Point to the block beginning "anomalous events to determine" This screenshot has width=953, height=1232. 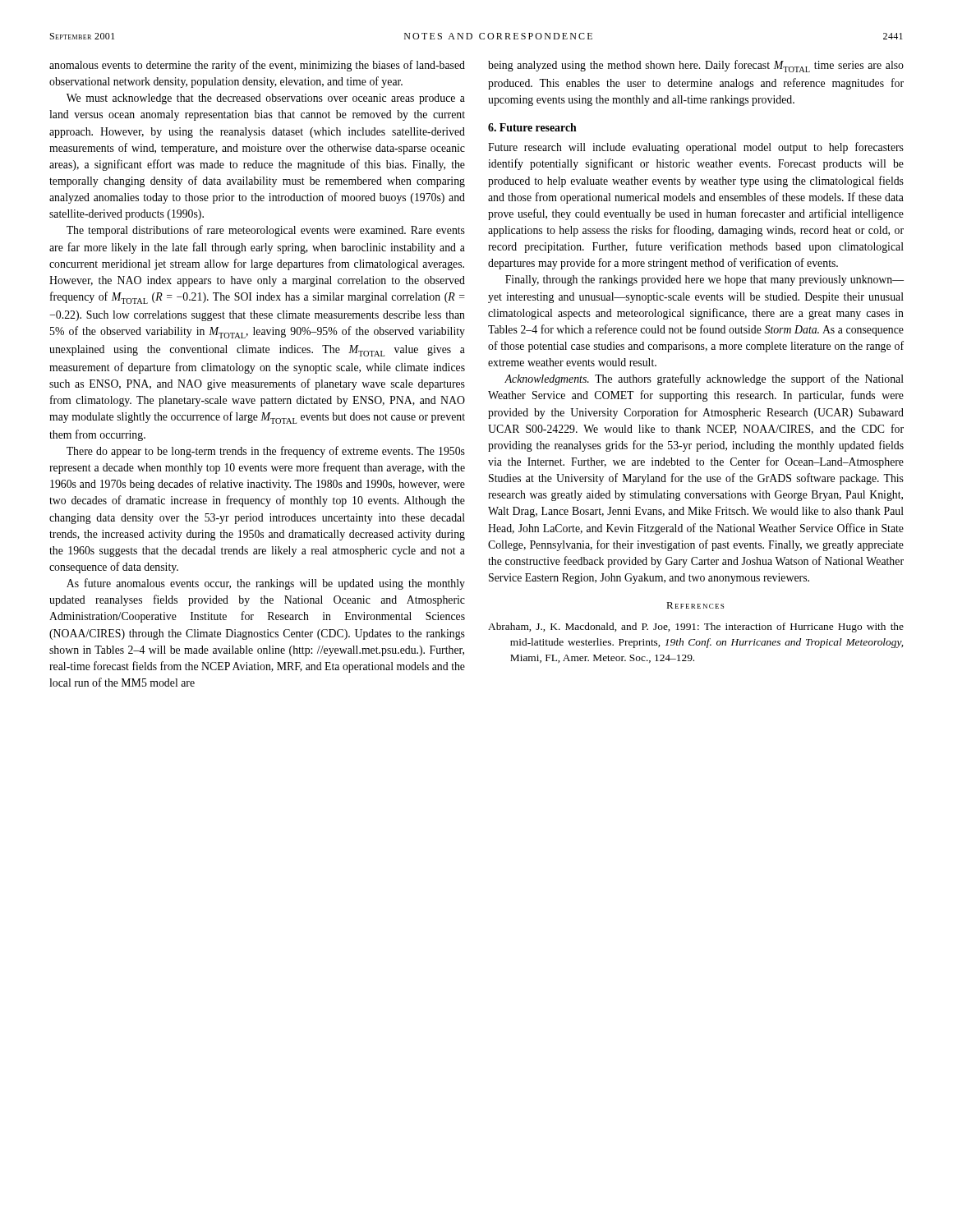click(257, 375)
